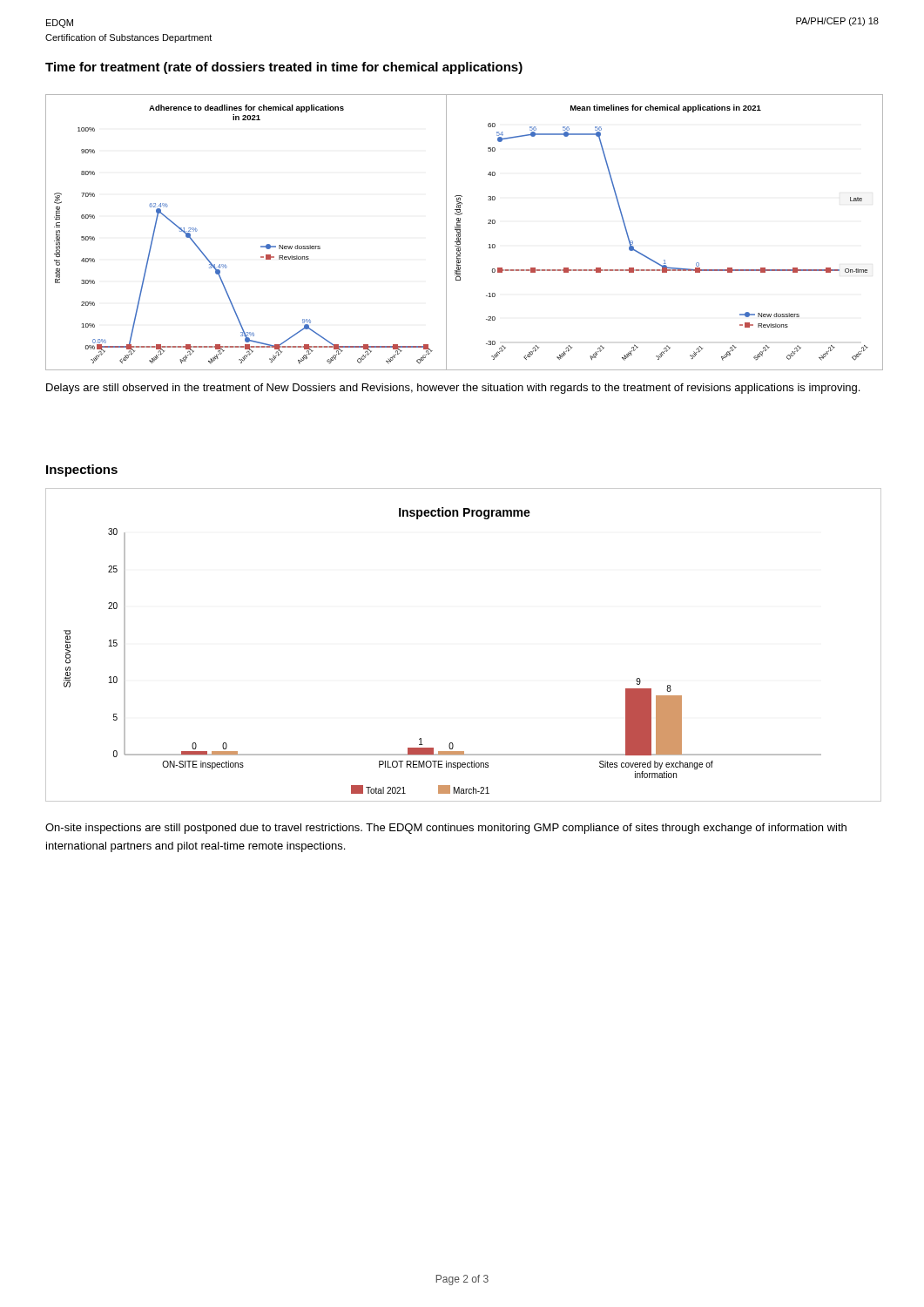
Task: Click on the grouped bar chart
Action: (463, 645)
